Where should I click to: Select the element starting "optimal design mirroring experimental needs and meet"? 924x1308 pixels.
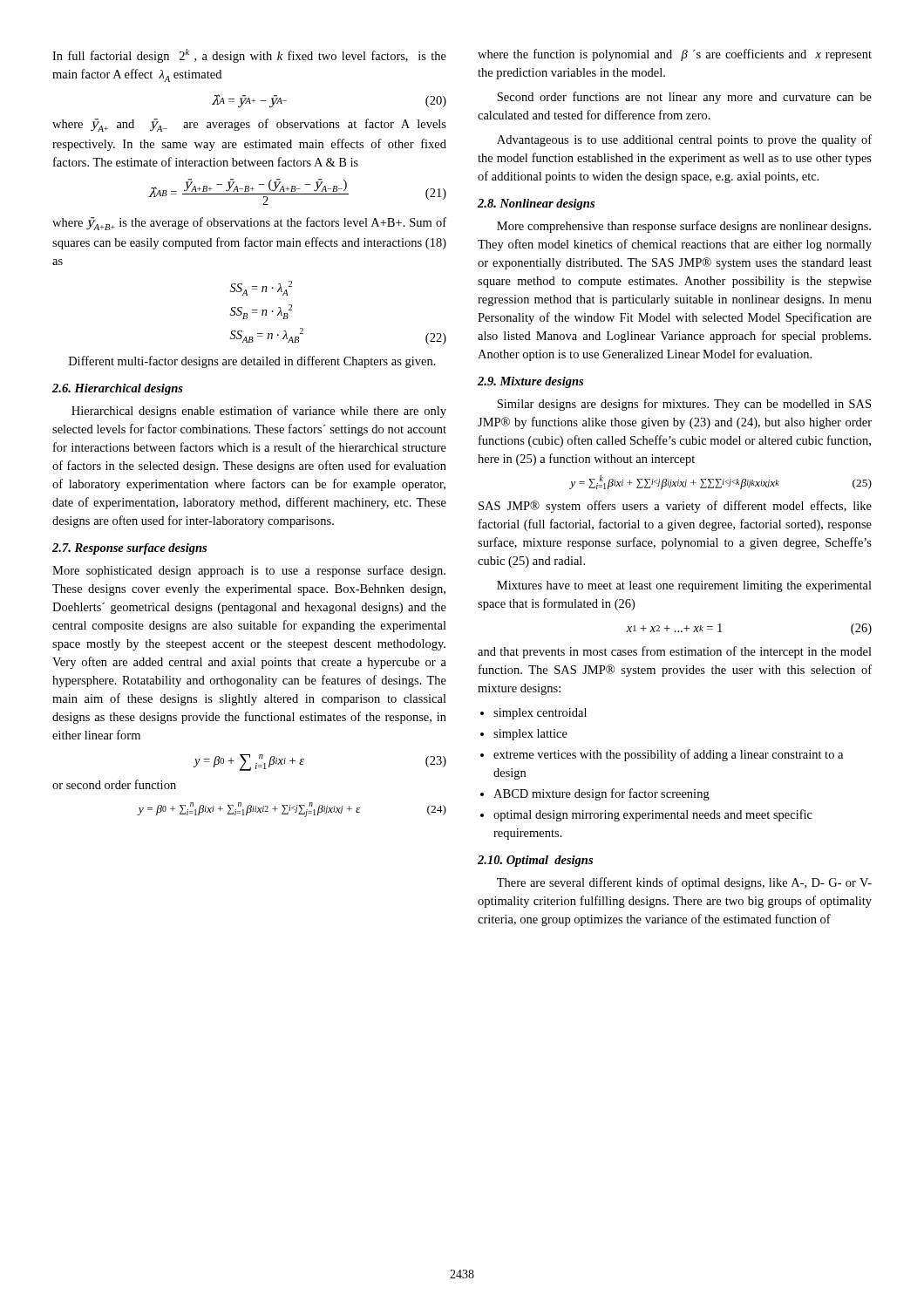[x=653, y=824]
